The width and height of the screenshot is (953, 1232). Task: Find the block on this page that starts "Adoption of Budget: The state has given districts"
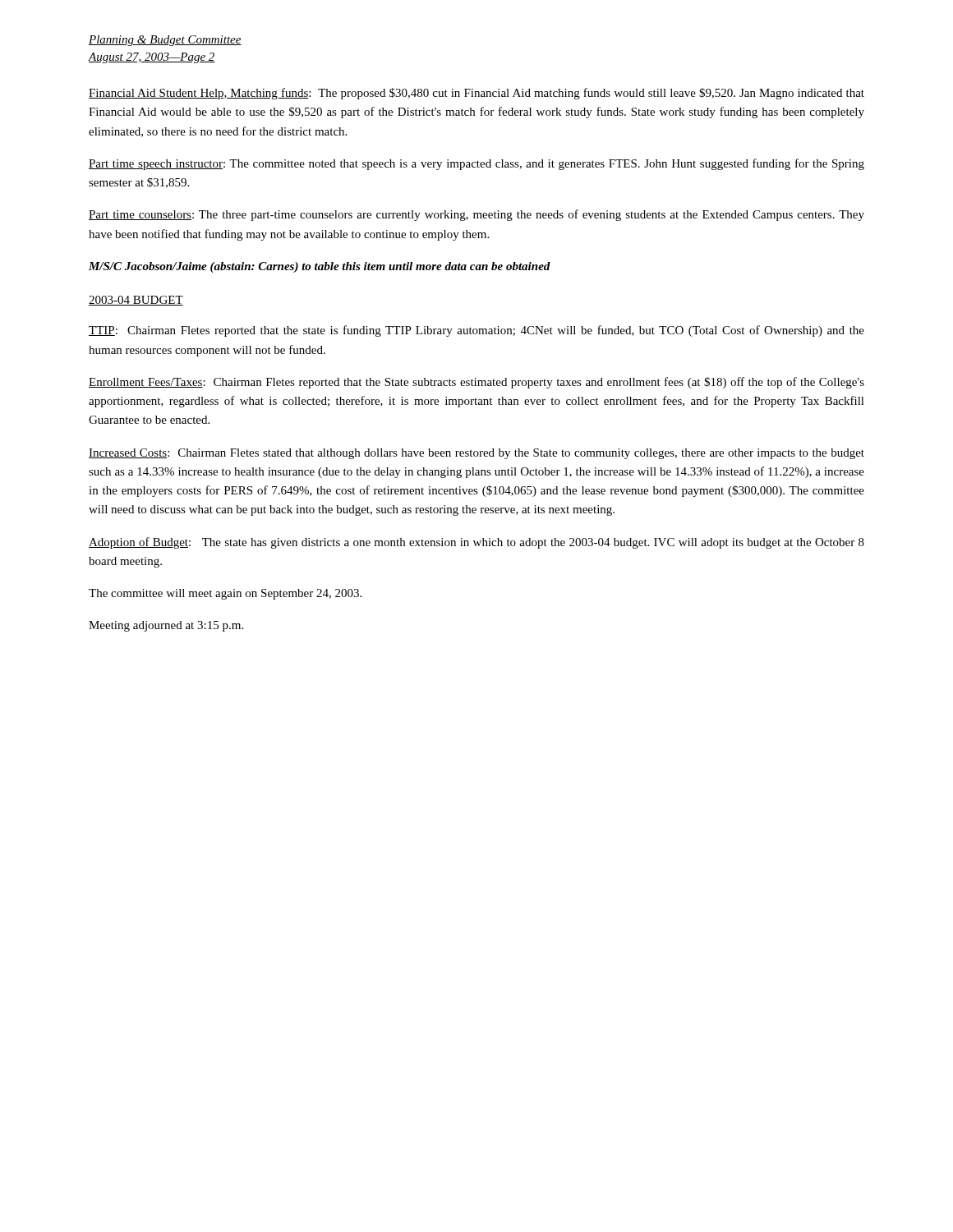476,552
